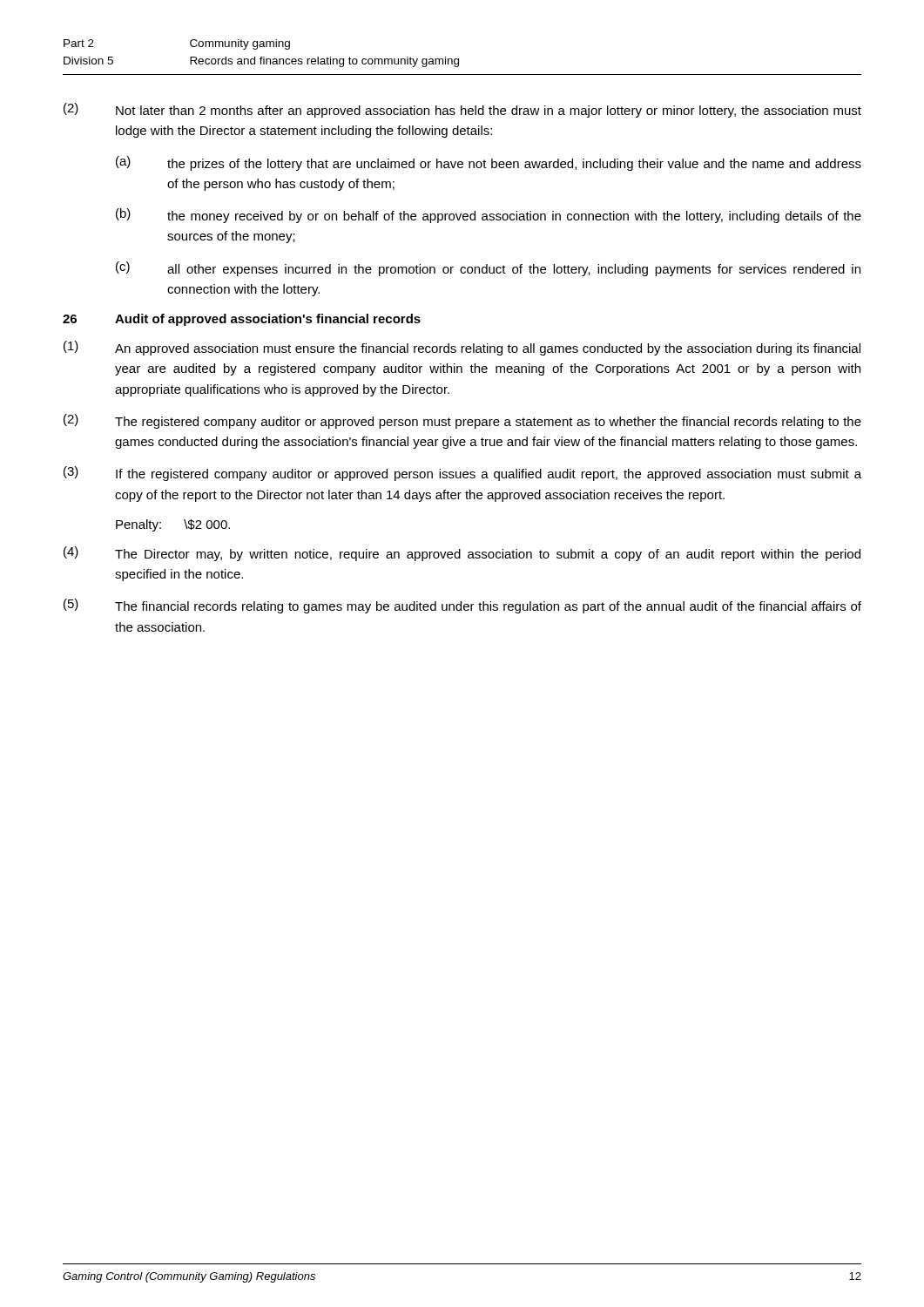Select the section header containing "26 Audit of approved"
Viewport: 924px width, 1307px height.
[x=242, y=318]
